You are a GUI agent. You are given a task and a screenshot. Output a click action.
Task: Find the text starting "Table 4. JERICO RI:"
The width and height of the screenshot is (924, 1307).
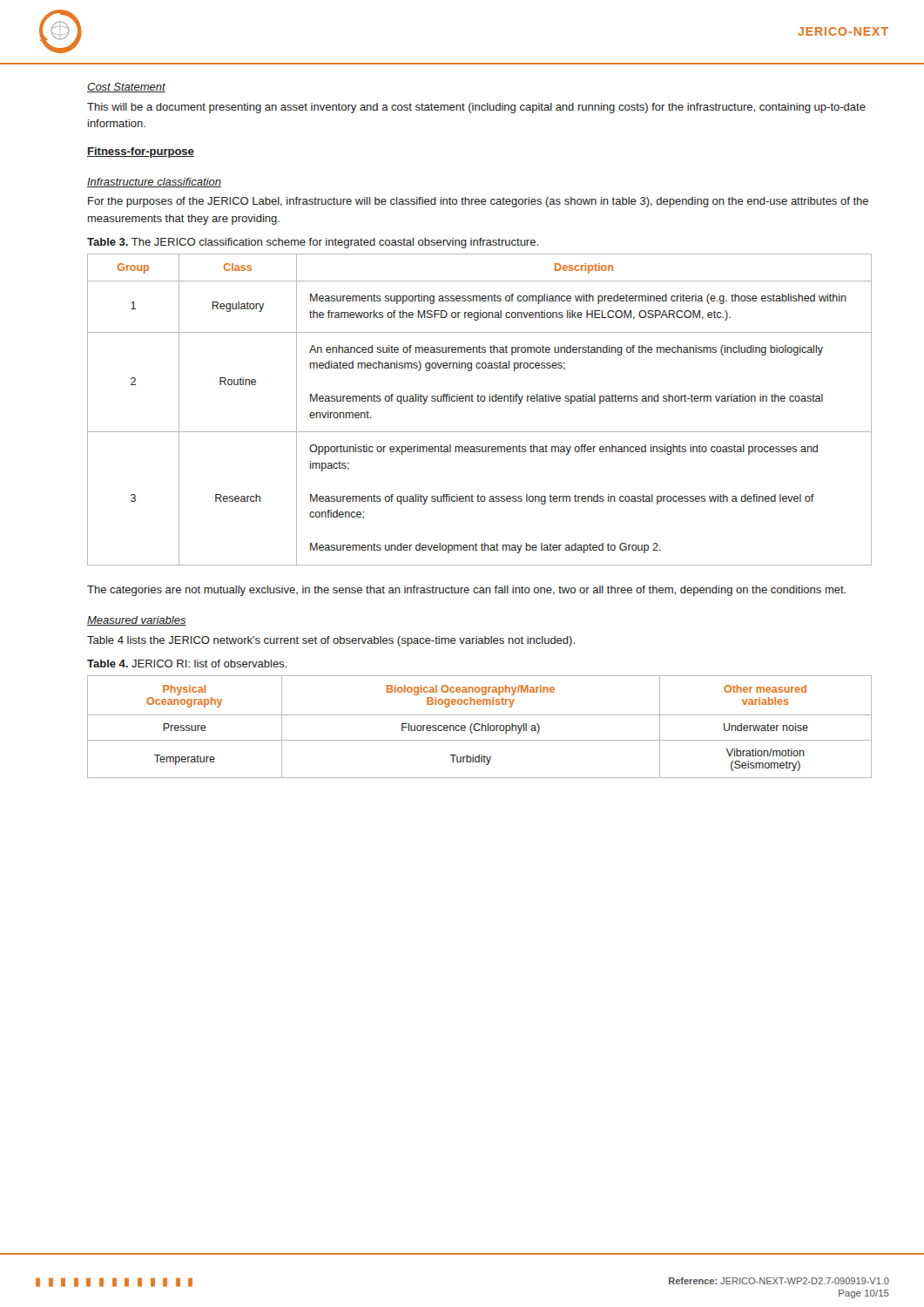(187, 664)
